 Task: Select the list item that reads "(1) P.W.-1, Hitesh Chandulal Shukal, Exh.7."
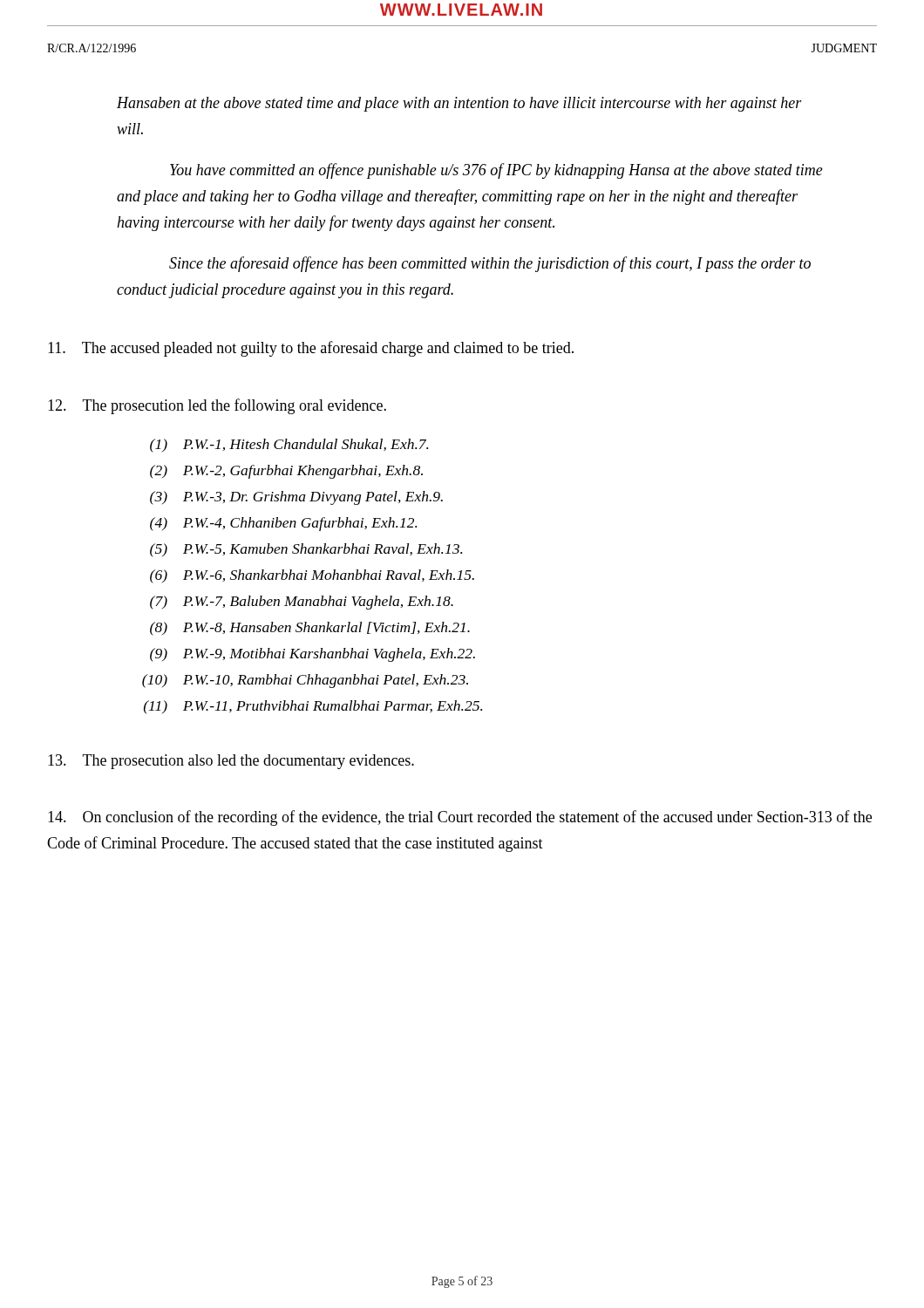click(x=289, y=446)
